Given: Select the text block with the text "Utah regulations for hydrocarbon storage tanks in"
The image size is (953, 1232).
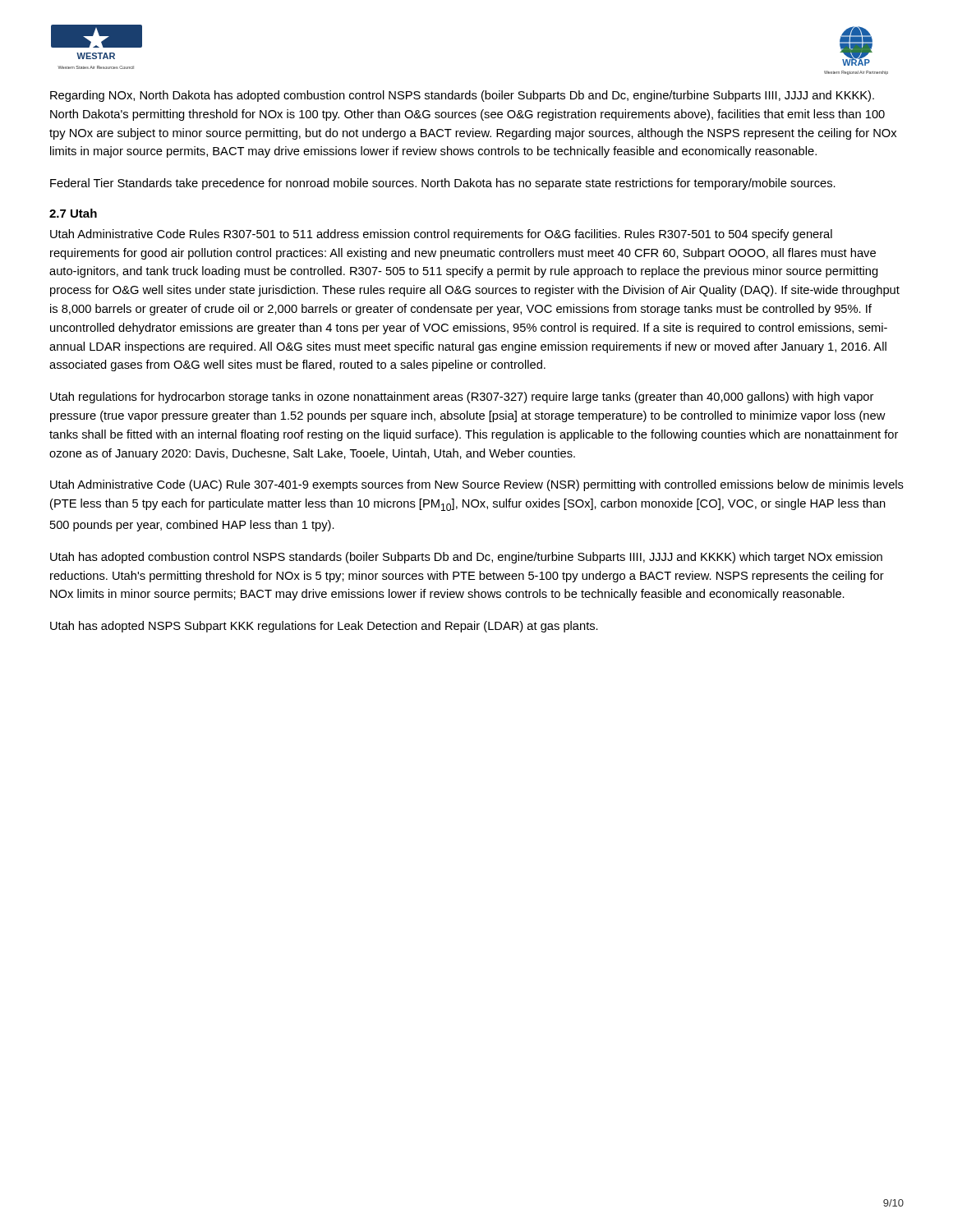Looking at the screenshot, I should point(474,425).
